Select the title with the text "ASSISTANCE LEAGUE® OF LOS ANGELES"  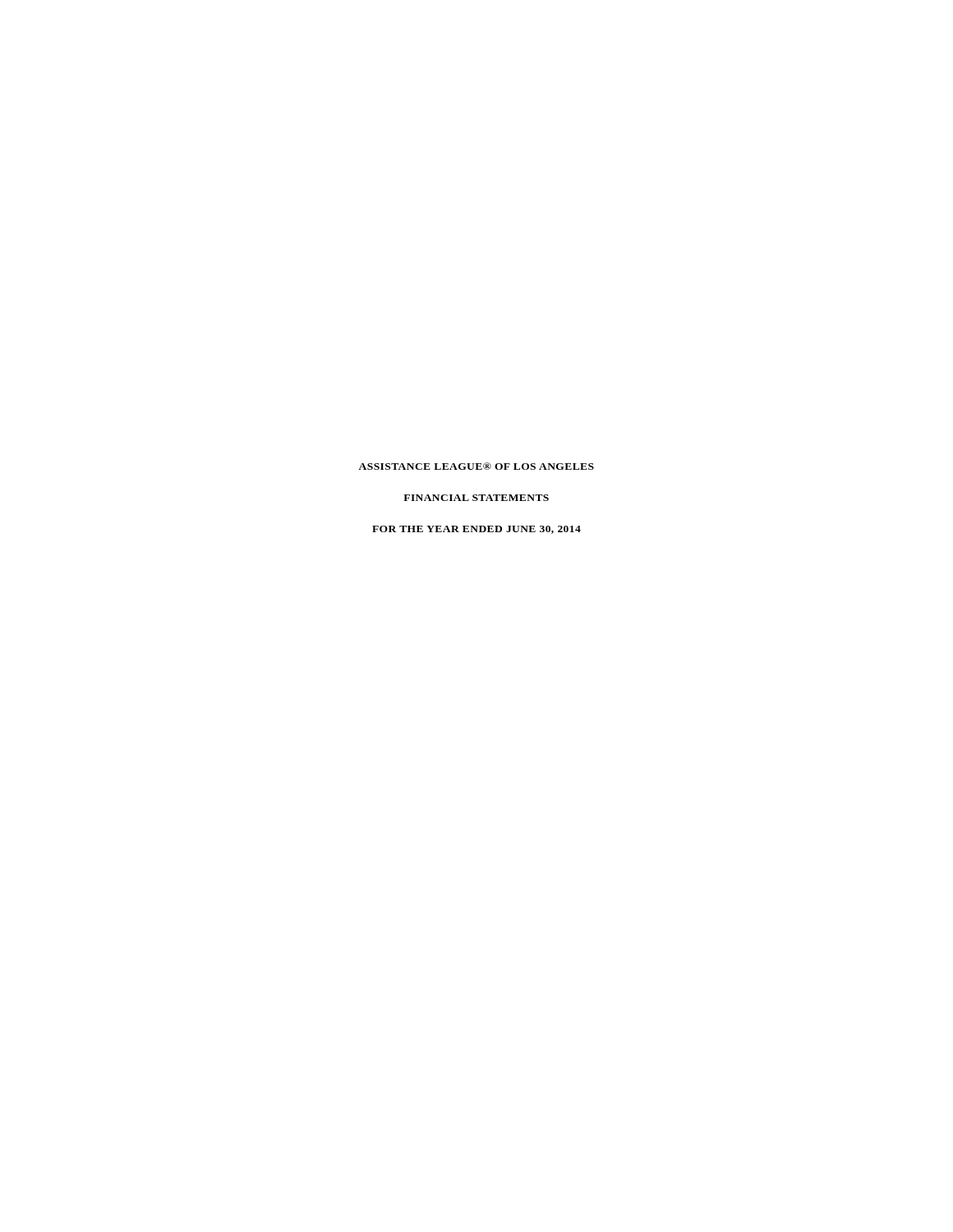pos(476,466)
